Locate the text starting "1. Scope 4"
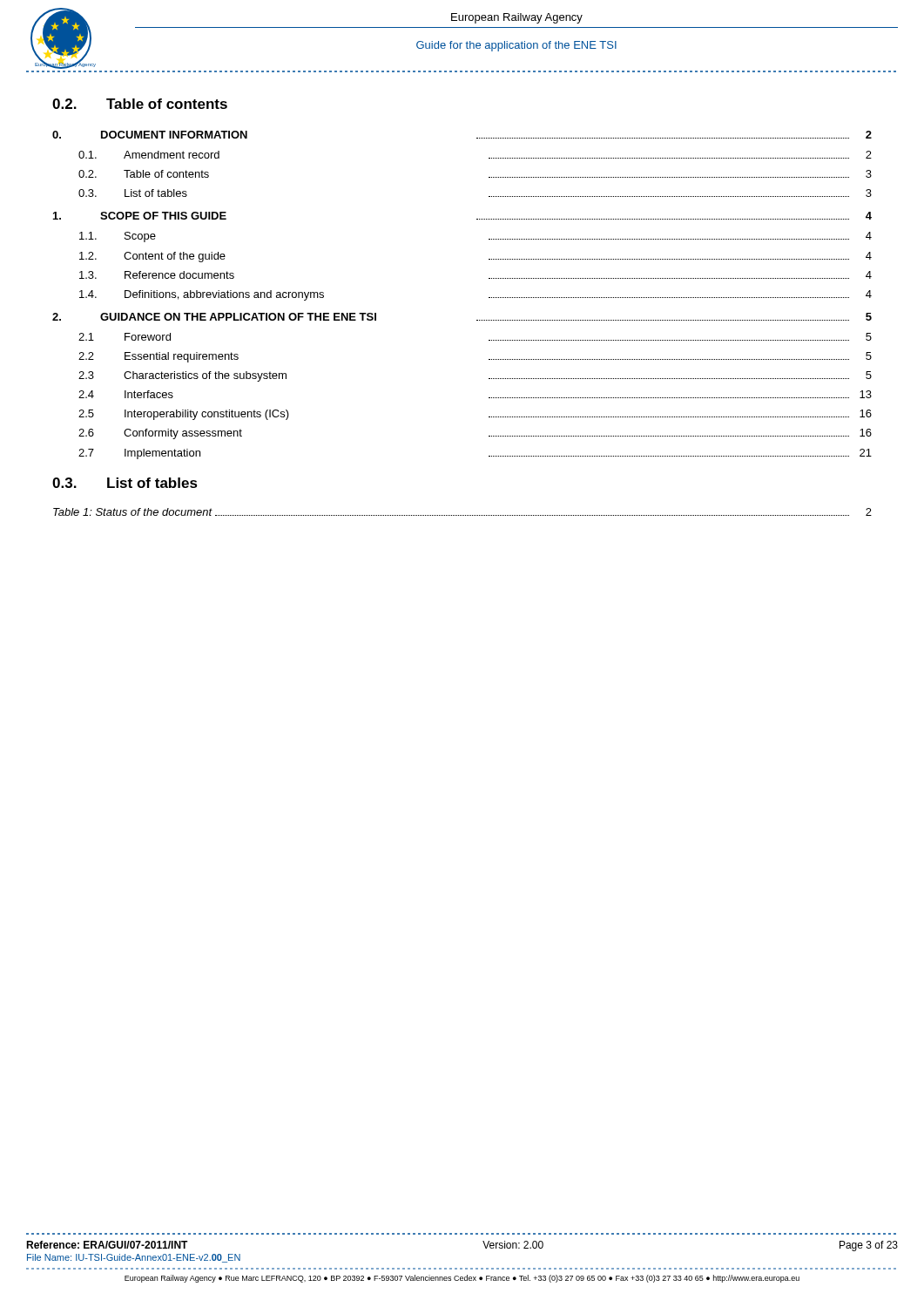This screenshot has height=1307, width=924. (142, 237)
